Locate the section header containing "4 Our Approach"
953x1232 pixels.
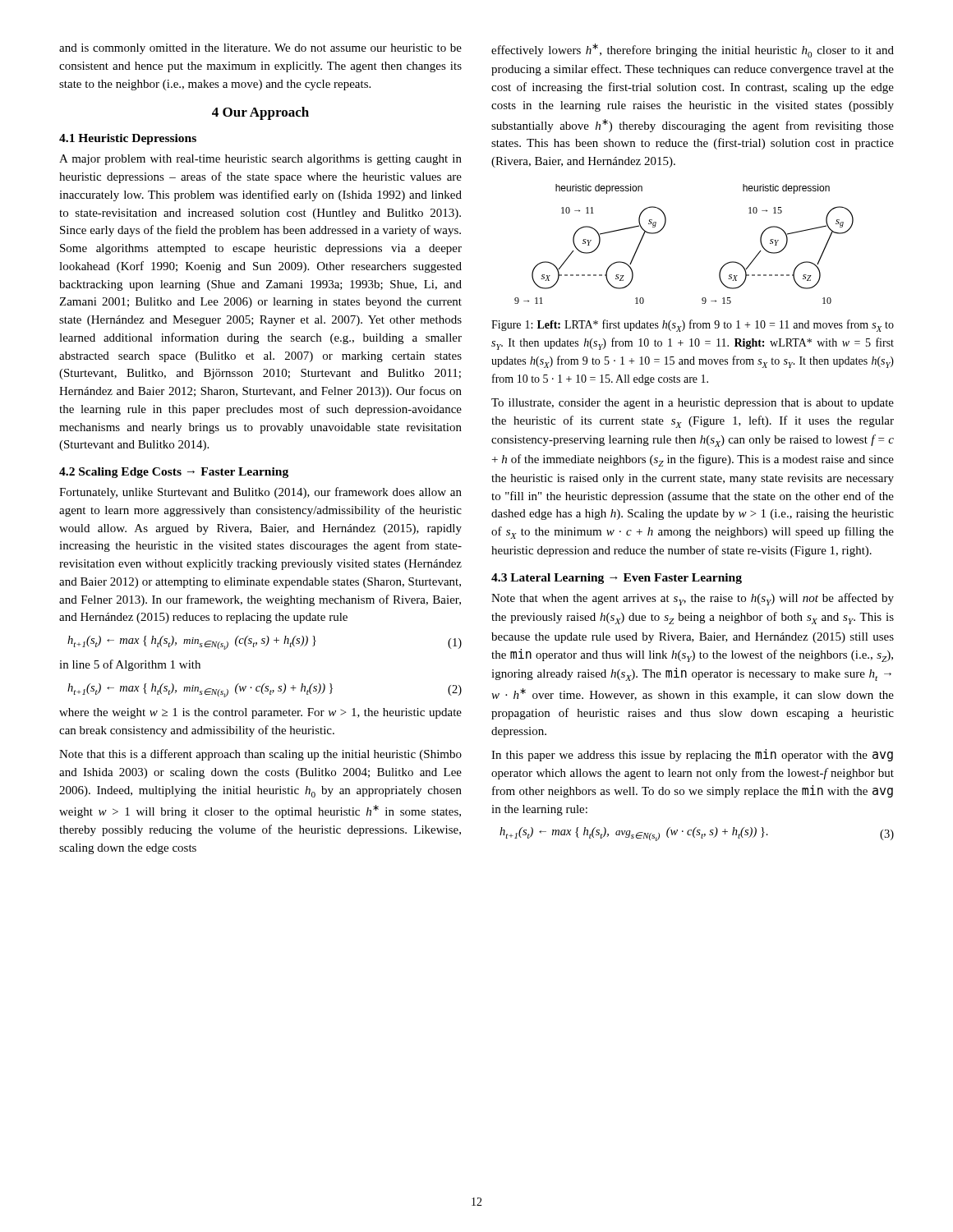click(260, 113)
